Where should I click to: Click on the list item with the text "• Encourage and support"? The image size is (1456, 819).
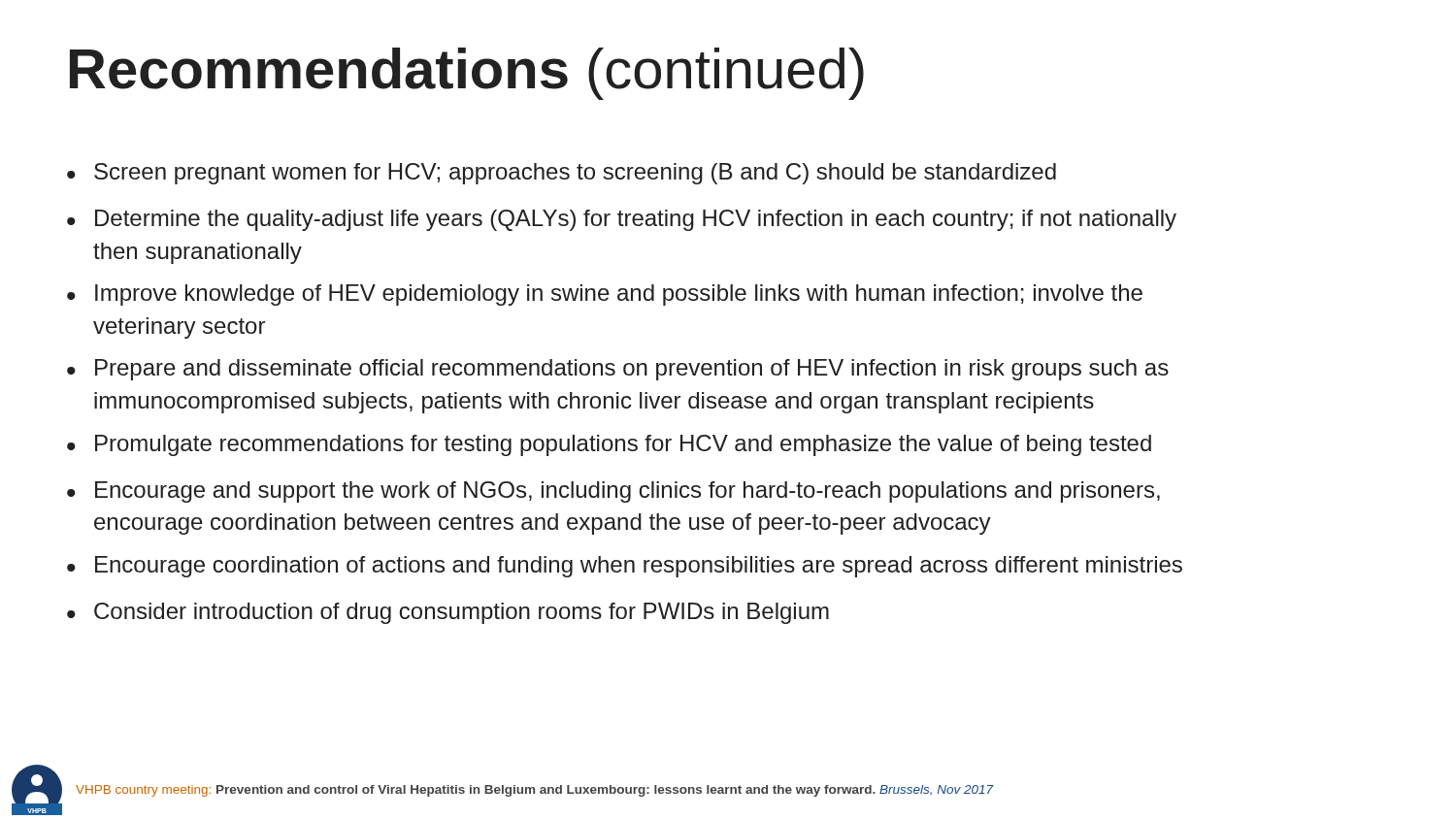[x=728, y=506]
